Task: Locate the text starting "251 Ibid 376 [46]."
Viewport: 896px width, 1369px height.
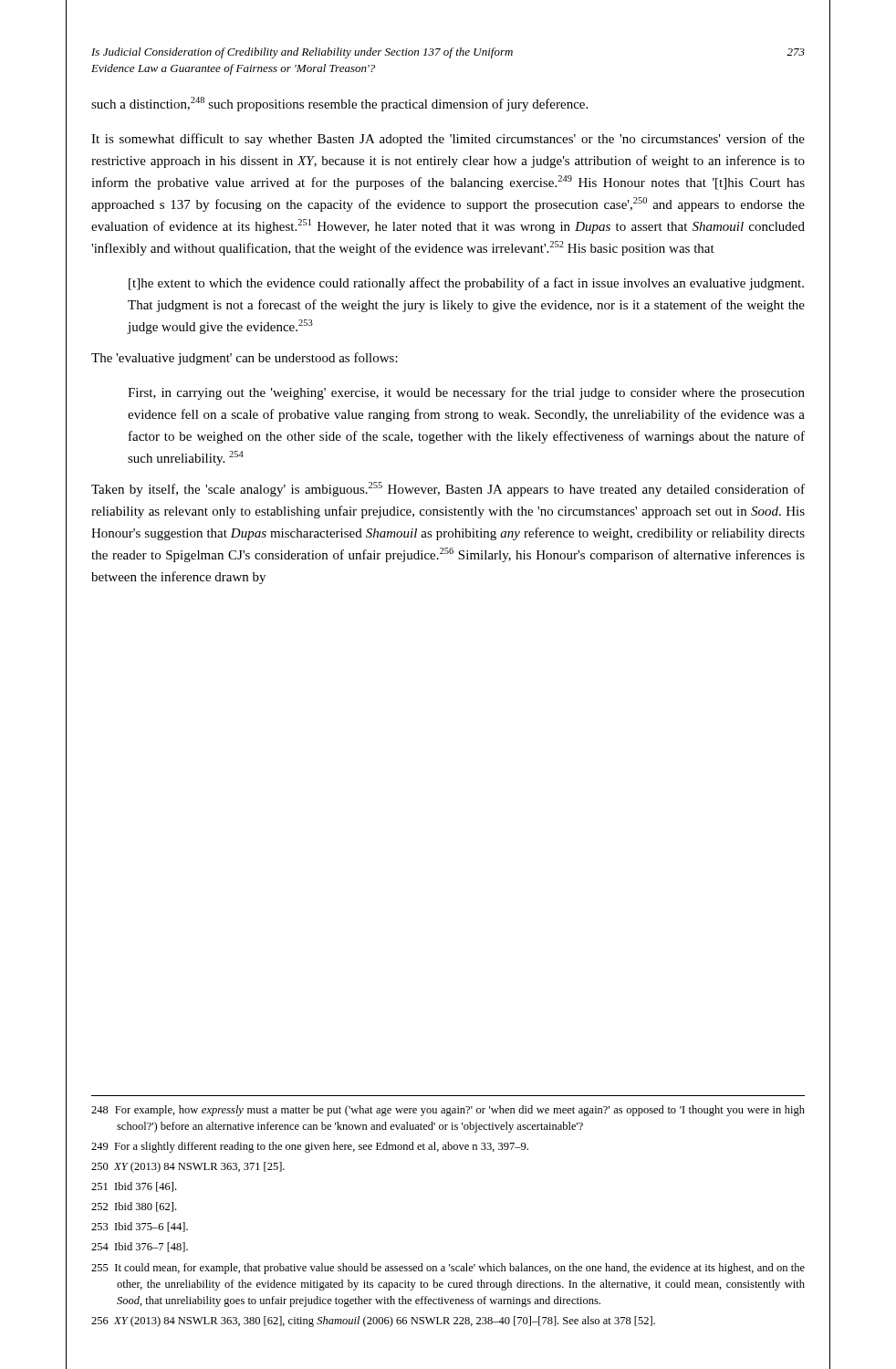Action: coord(134,1186)
